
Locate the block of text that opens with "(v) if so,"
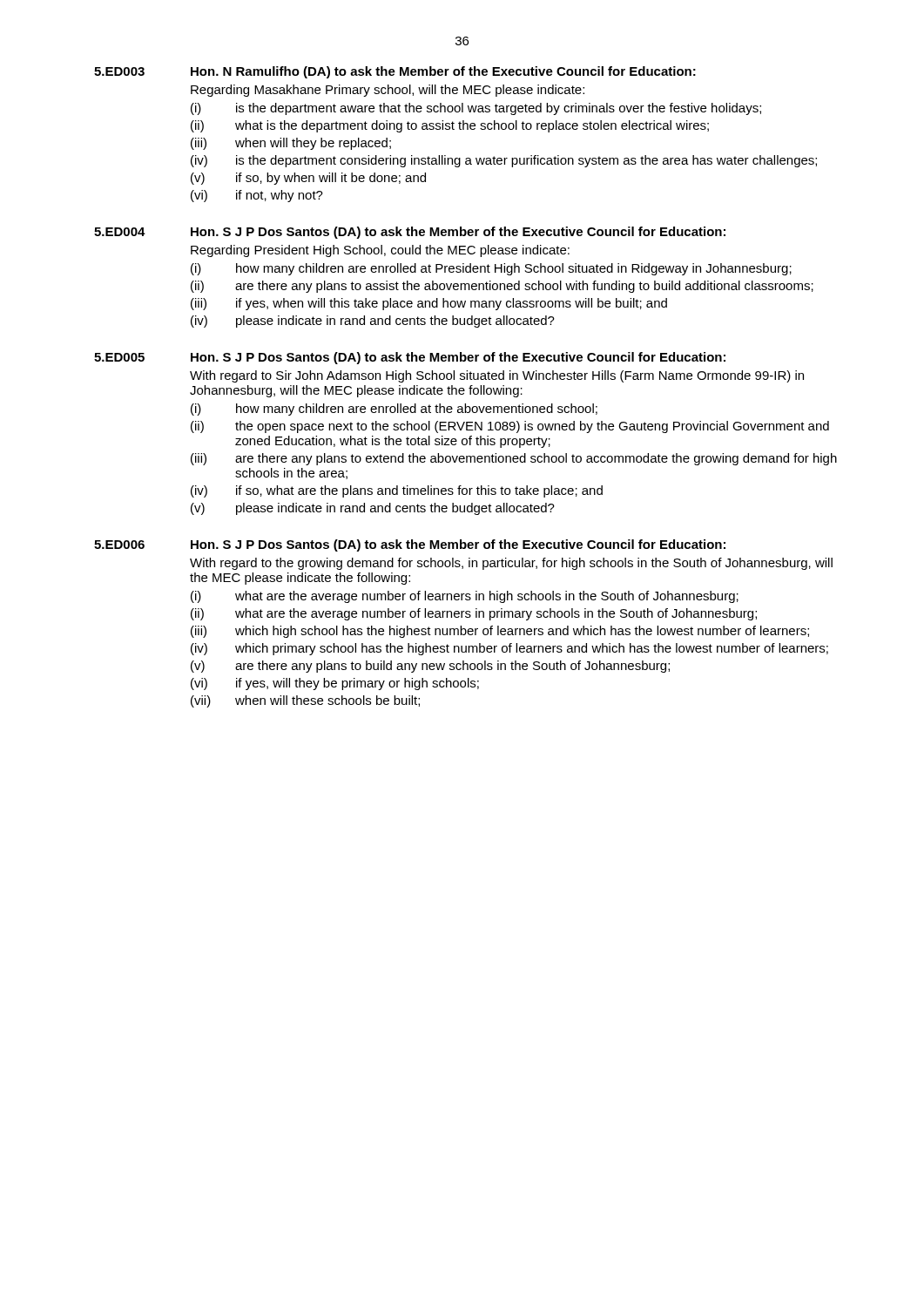tap(308, 179)
